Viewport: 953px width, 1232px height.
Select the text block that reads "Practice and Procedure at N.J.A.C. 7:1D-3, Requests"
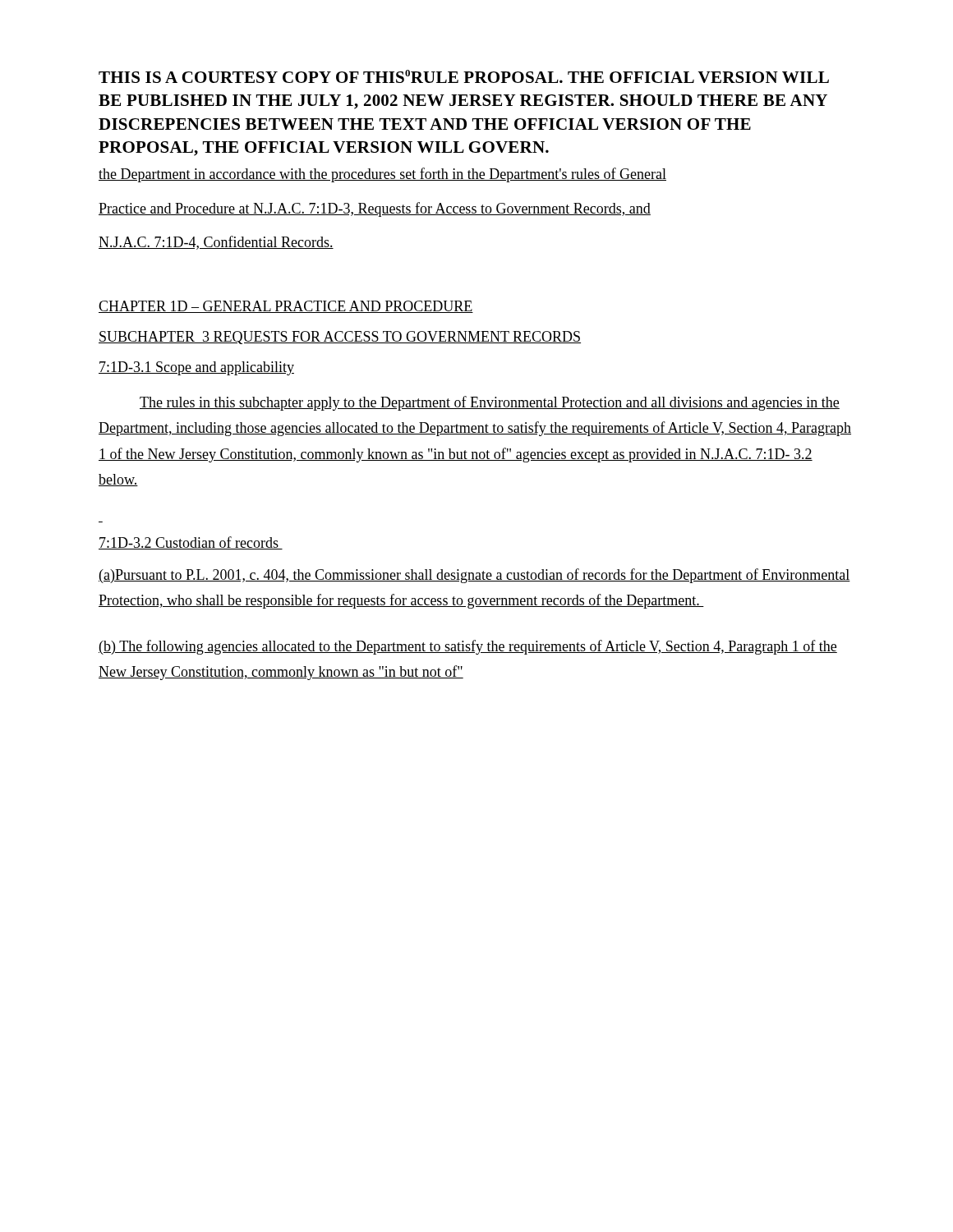[x=375, y=209]
